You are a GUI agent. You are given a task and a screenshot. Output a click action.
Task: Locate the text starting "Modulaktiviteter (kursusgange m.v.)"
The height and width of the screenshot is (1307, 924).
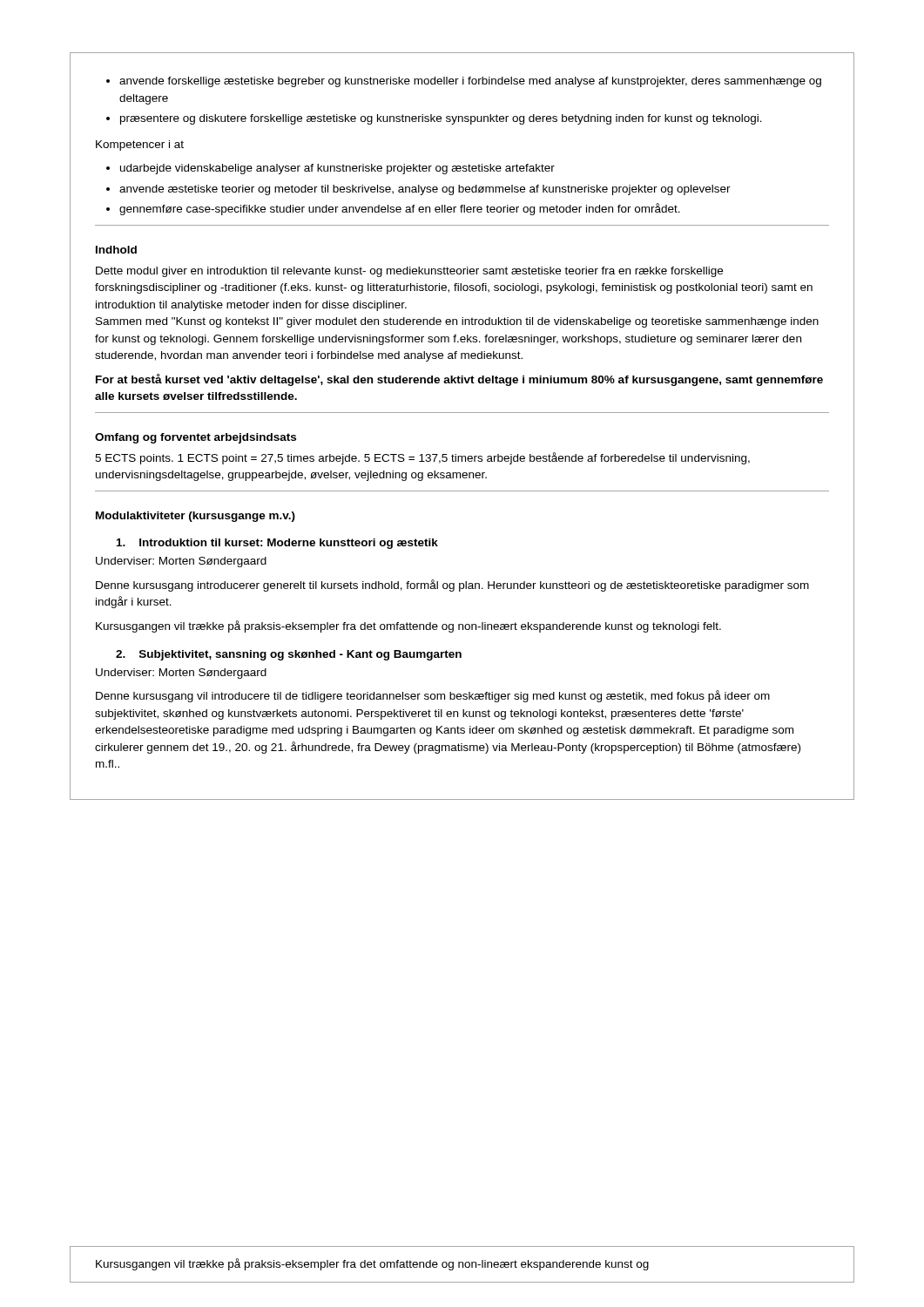pos(195,515)
